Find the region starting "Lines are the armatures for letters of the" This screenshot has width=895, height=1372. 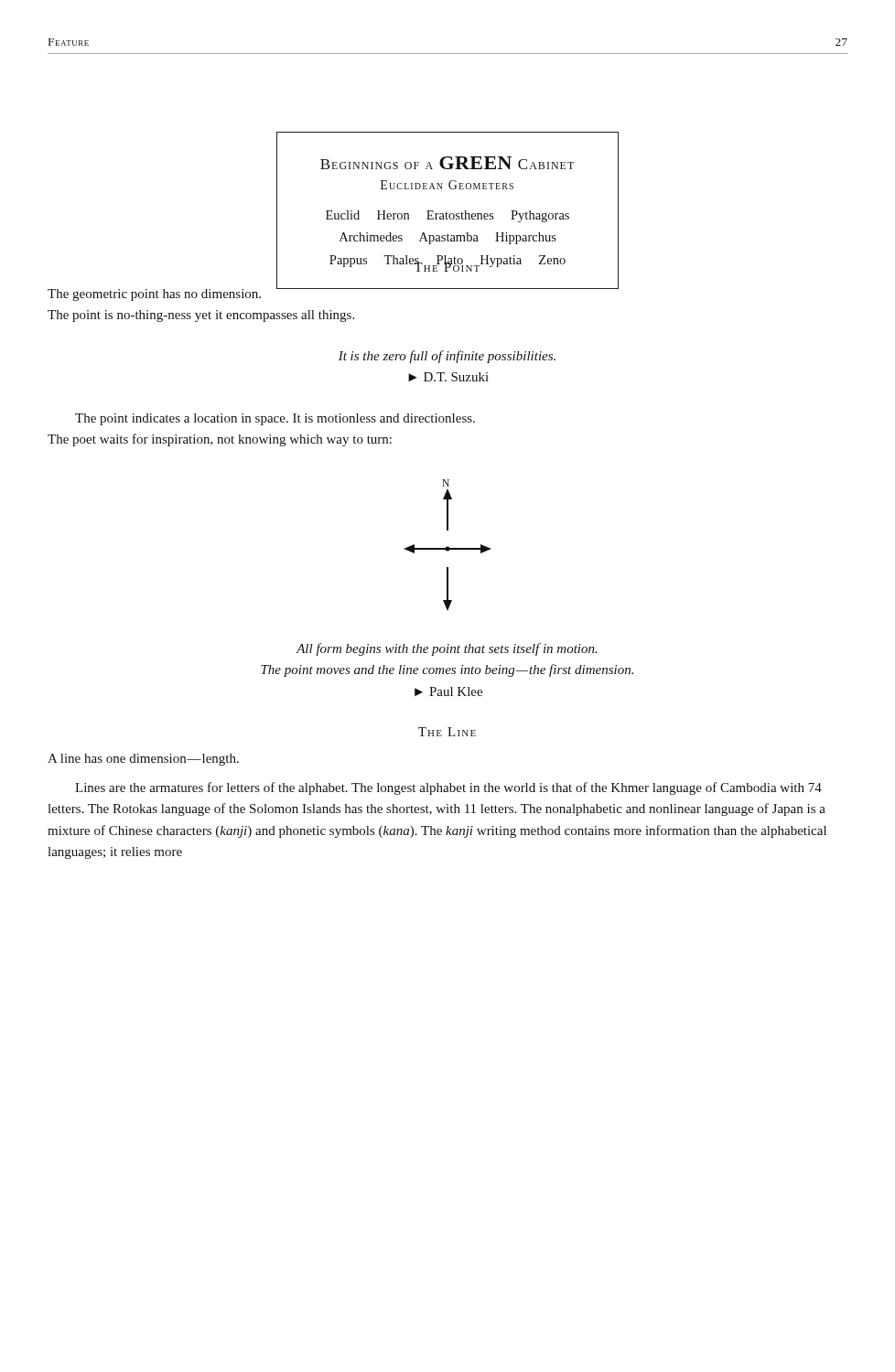tap(448, 820)
